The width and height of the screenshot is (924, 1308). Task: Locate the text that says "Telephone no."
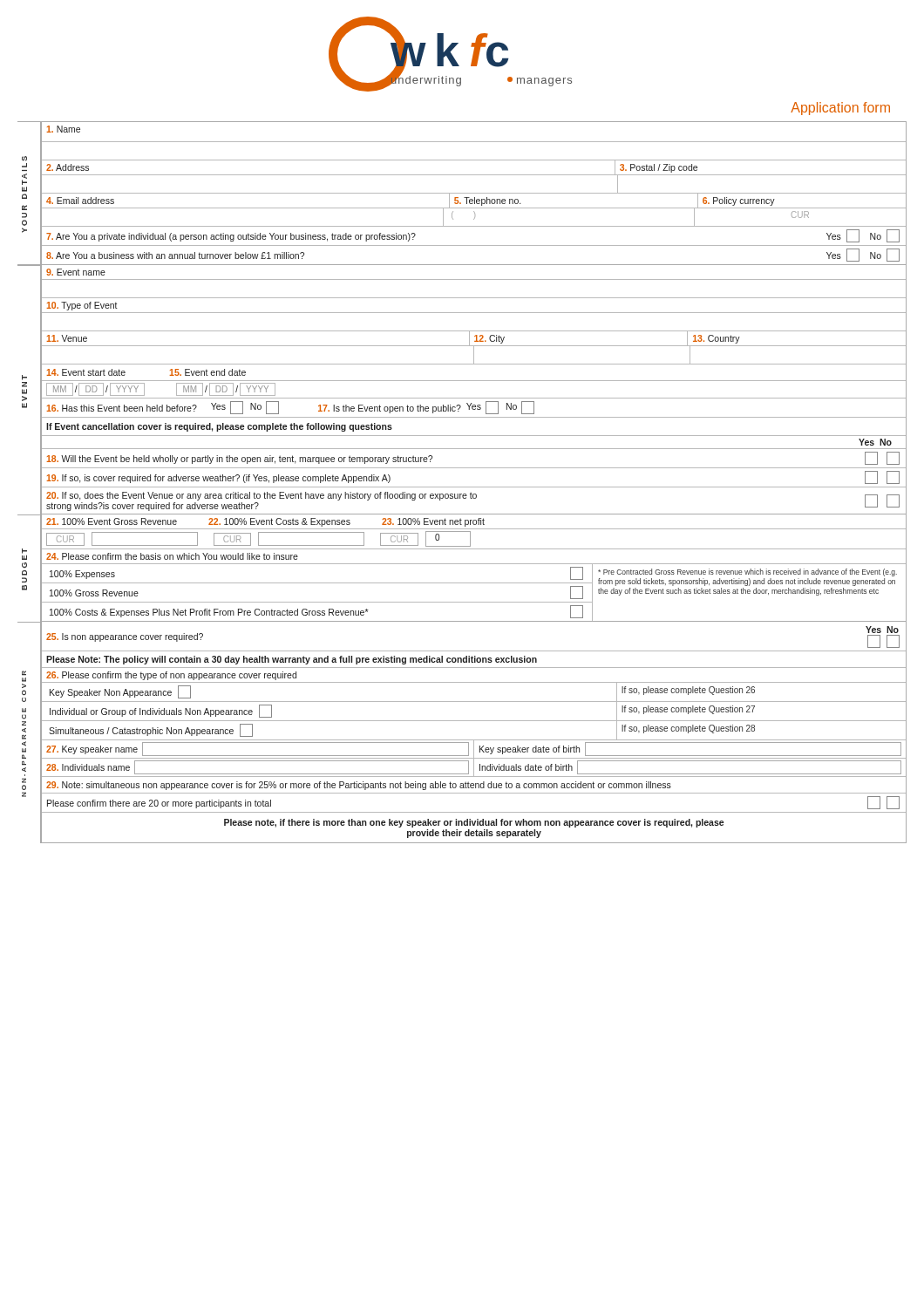coord(488,201)
